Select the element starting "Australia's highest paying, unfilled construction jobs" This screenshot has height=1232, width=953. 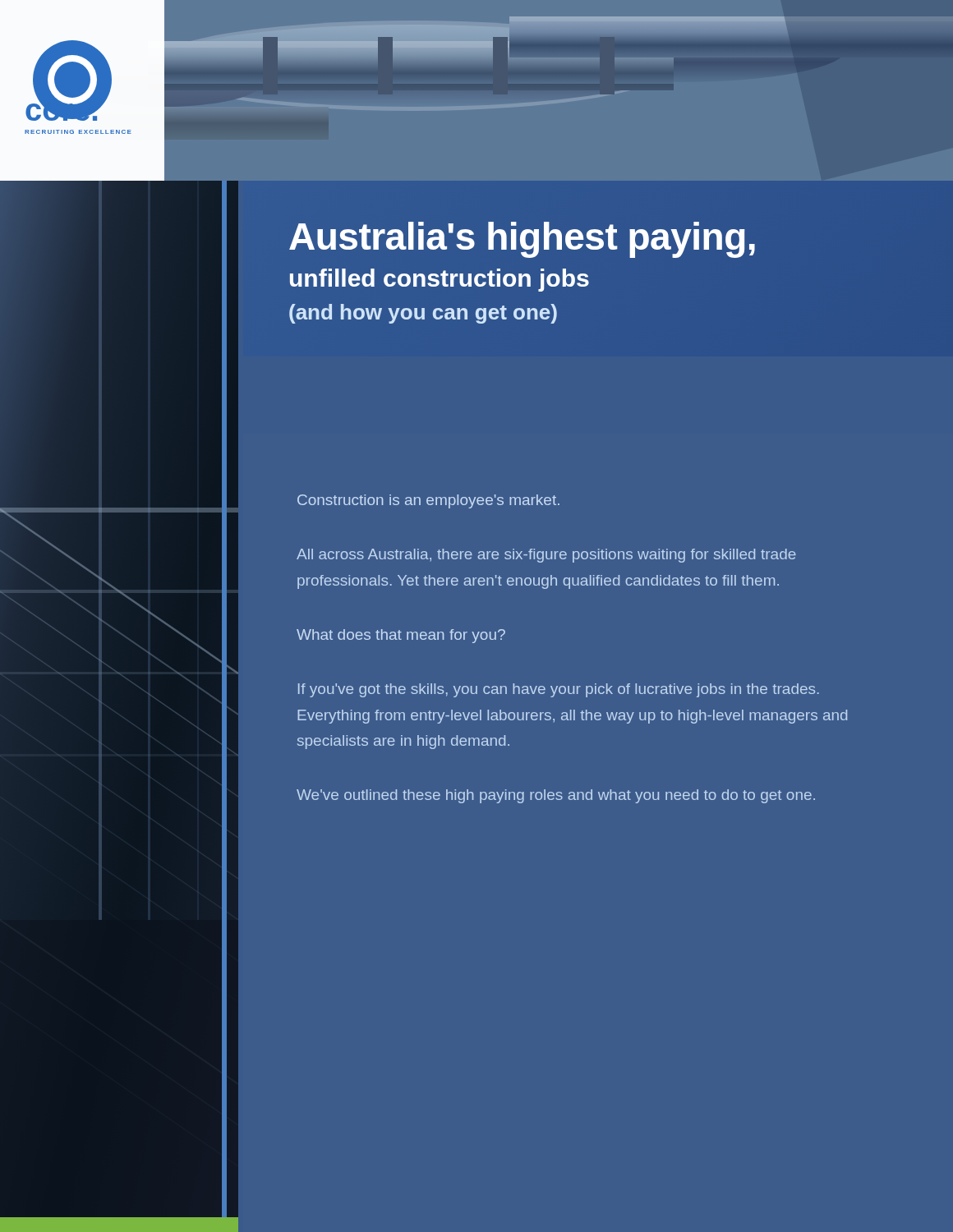click(x=598, y=270)
